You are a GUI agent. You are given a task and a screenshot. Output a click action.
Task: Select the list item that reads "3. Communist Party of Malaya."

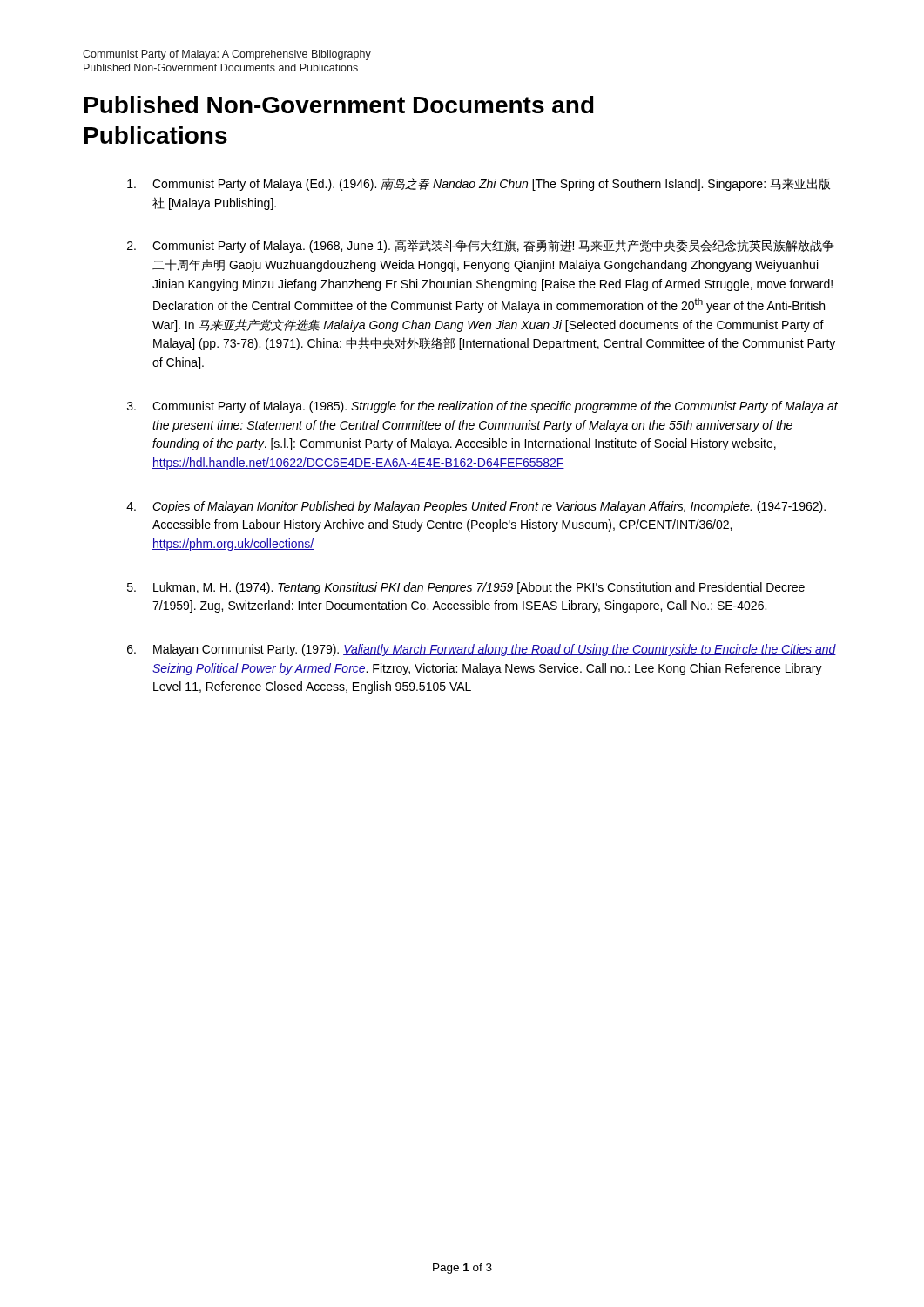click(x=462, y=435)
